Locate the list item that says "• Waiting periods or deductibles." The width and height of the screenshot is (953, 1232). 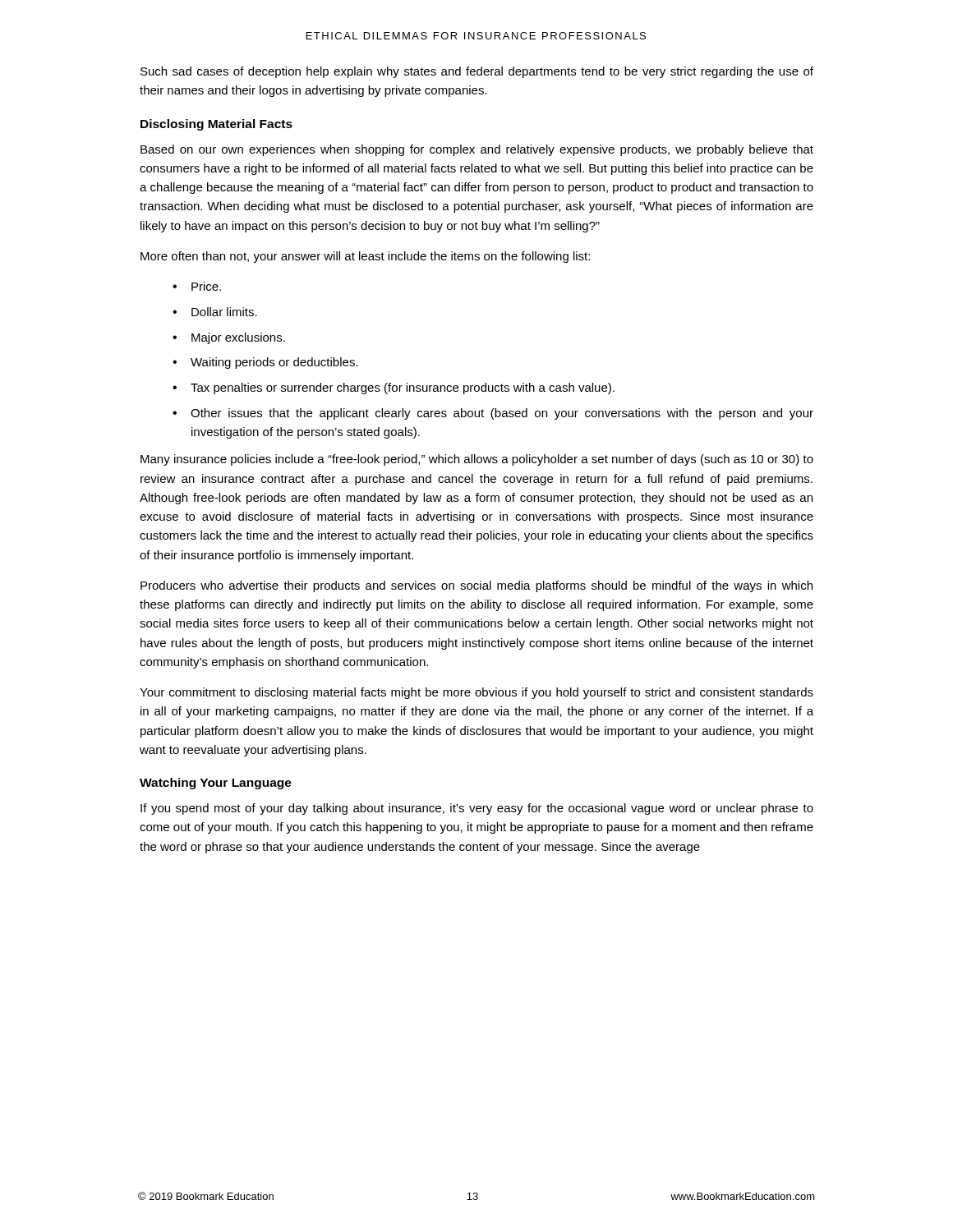pos(265,363)
